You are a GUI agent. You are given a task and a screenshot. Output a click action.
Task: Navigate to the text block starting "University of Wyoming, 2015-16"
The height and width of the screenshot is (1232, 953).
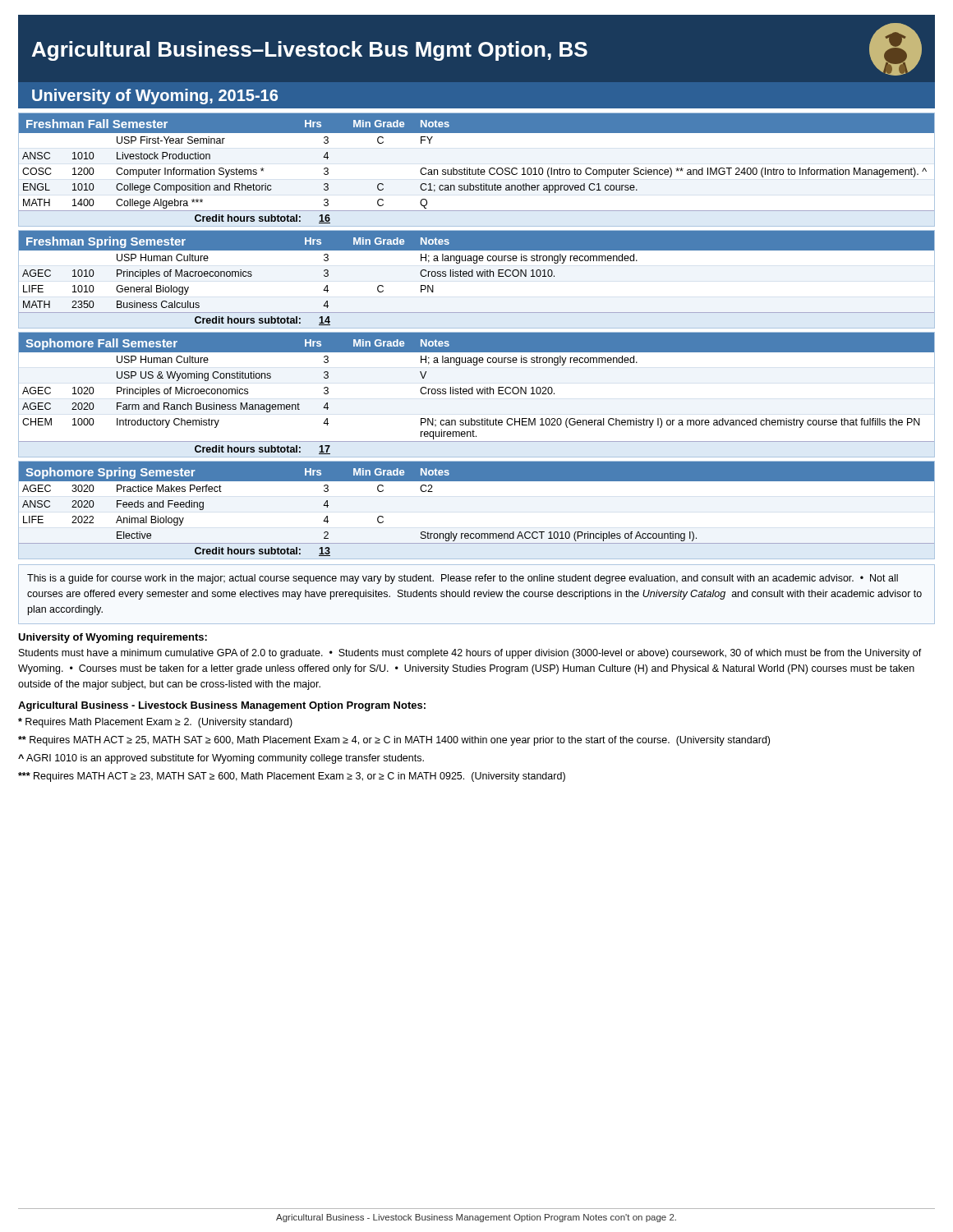tap(155, 95)
